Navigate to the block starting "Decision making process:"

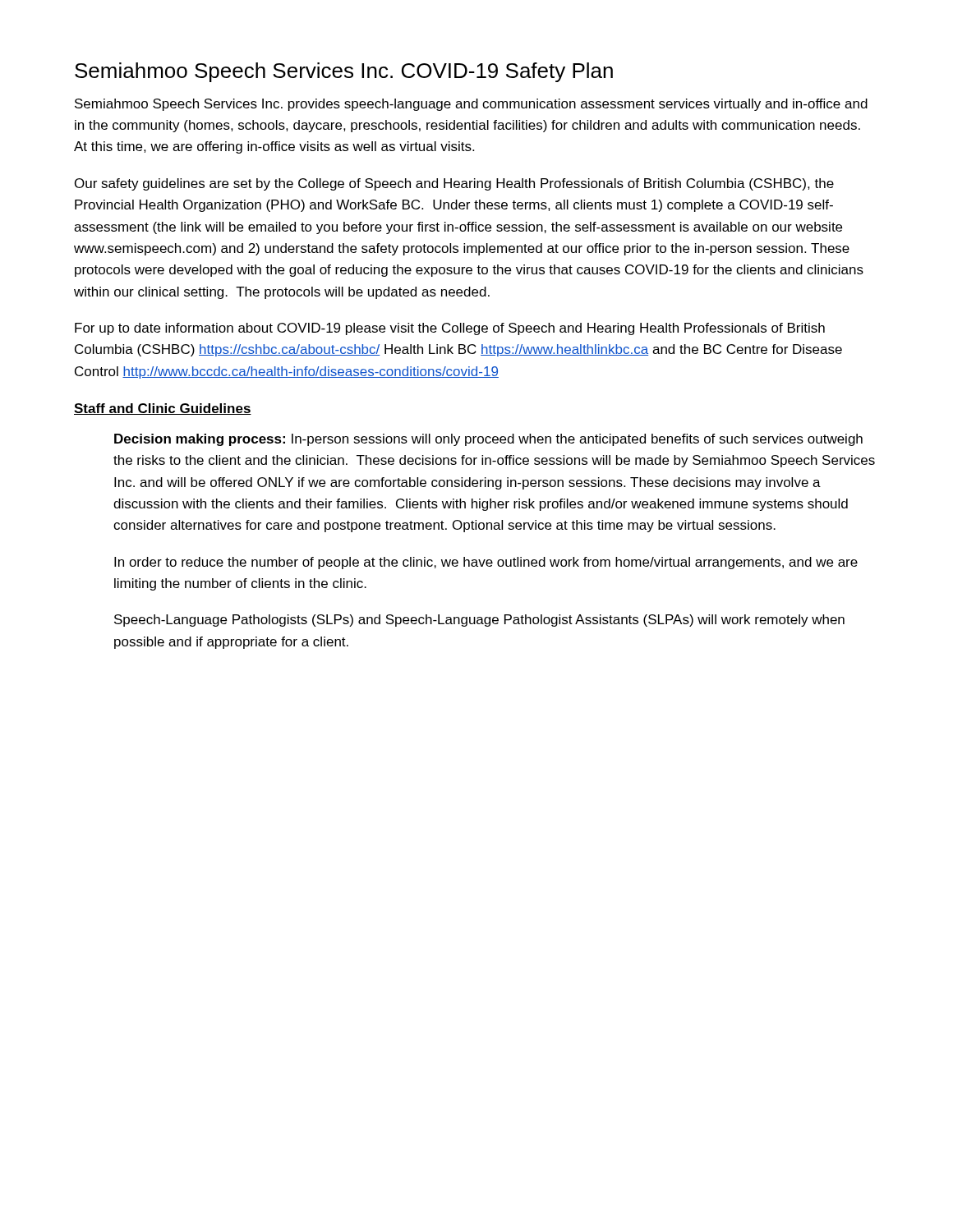point(494,482)
